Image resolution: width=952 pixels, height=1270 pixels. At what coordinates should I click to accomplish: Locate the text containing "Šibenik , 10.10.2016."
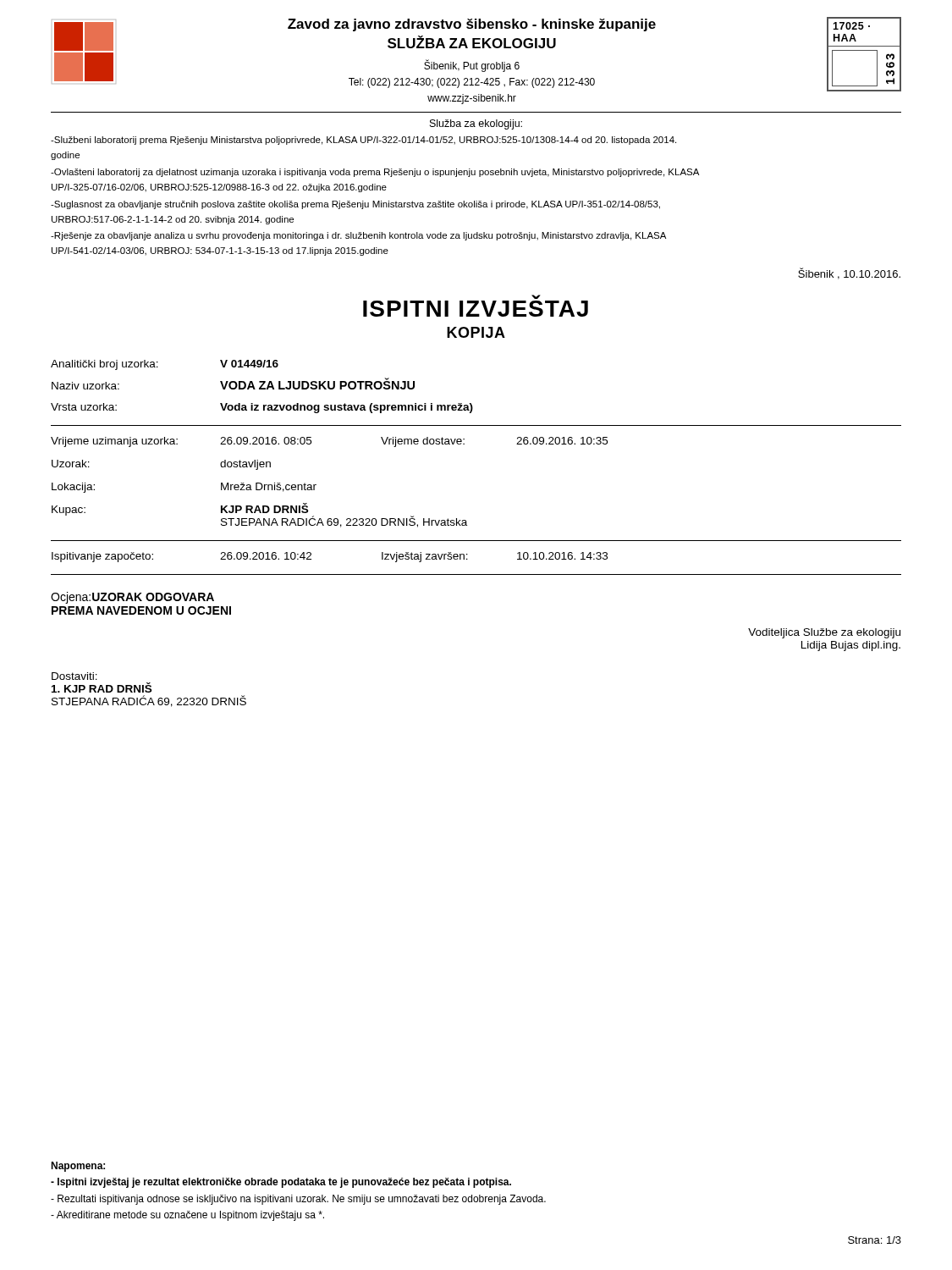pyautogui.click(x=850, y=274)
